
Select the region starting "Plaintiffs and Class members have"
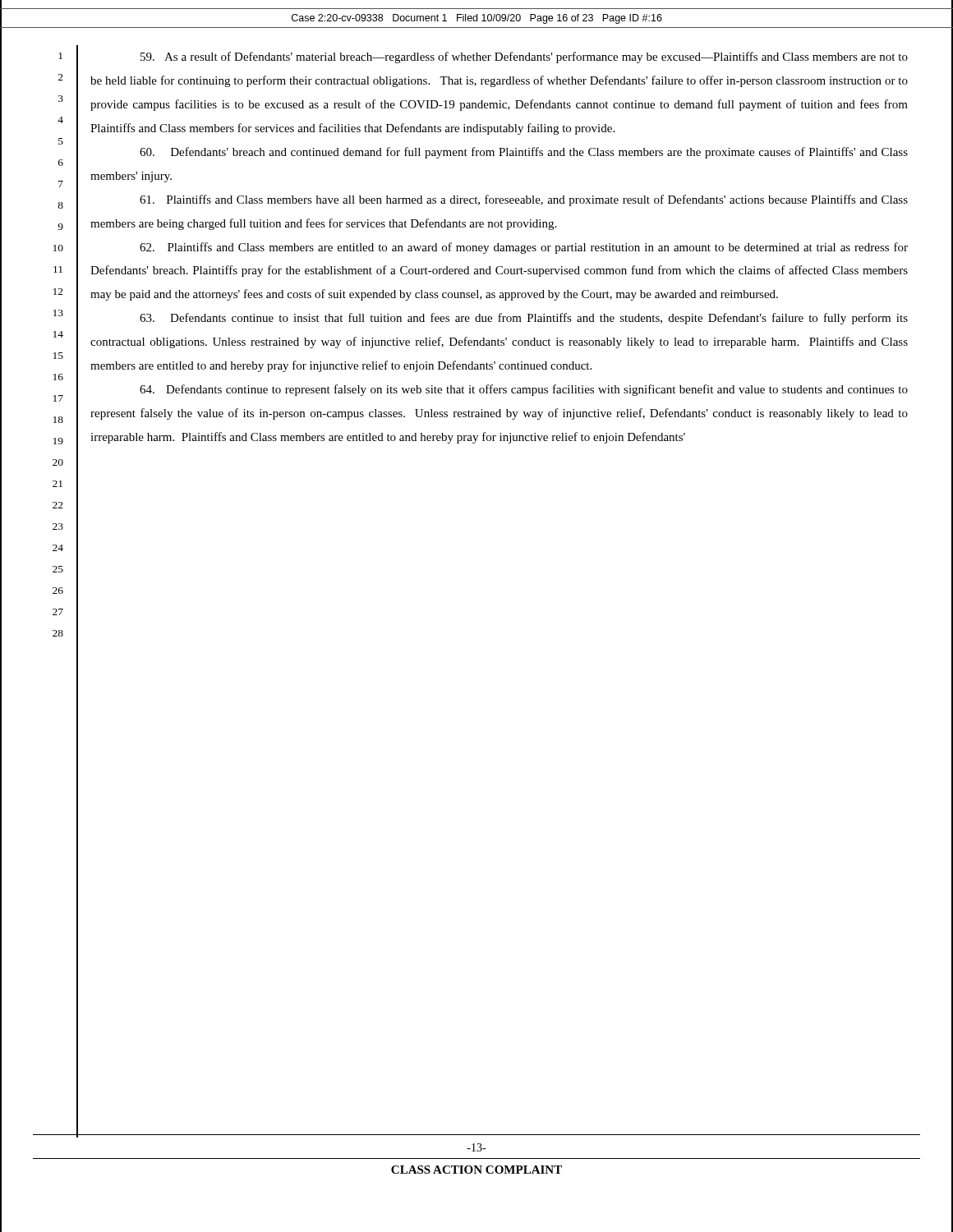pyautogui.click(x=499, y=211)
